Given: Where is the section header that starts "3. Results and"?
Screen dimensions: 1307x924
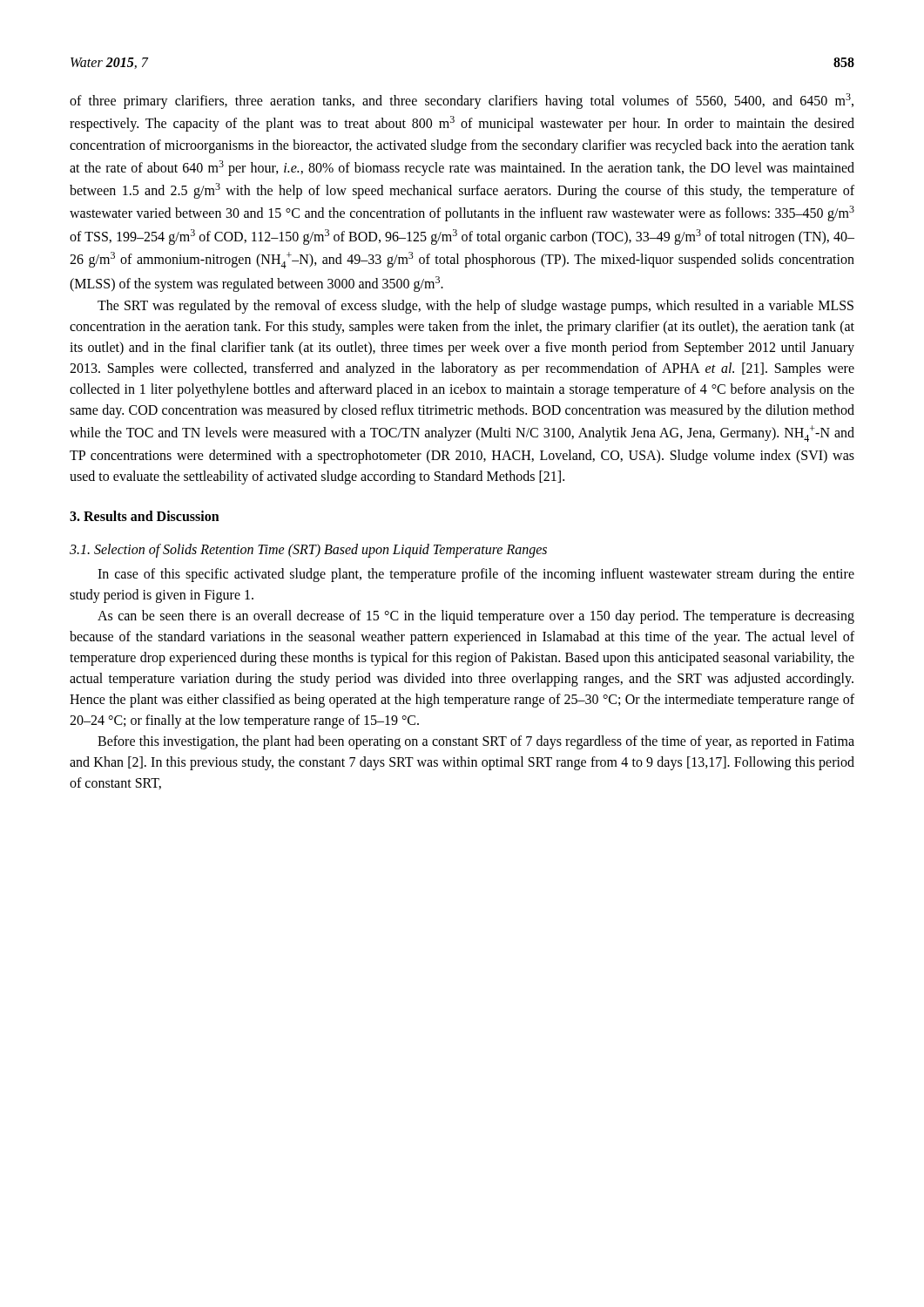Looking at the screenshot, I should coord(145,516).
